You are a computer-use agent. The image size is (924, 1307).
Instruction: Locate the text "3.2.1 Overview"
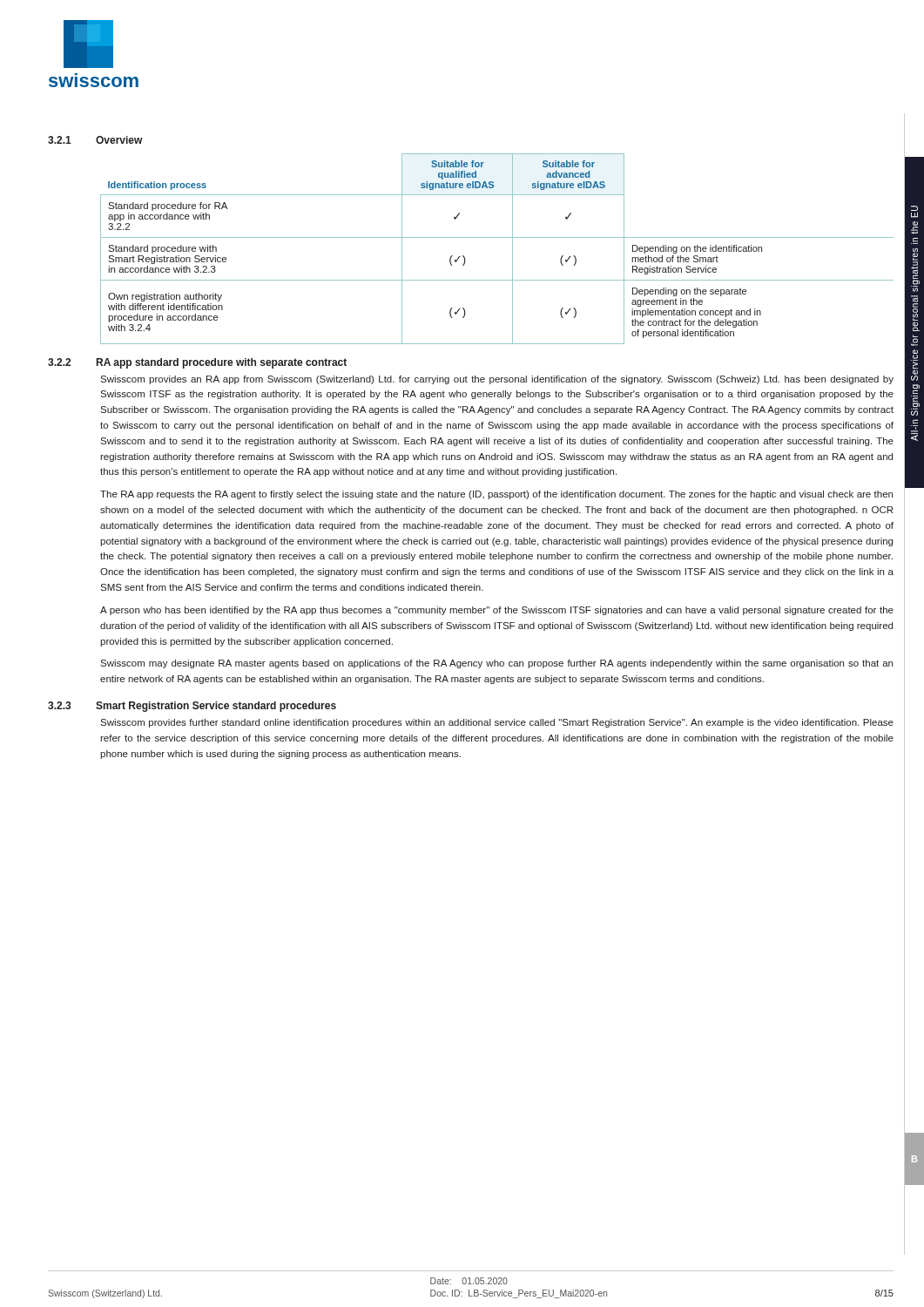click(x=95, y=140)
